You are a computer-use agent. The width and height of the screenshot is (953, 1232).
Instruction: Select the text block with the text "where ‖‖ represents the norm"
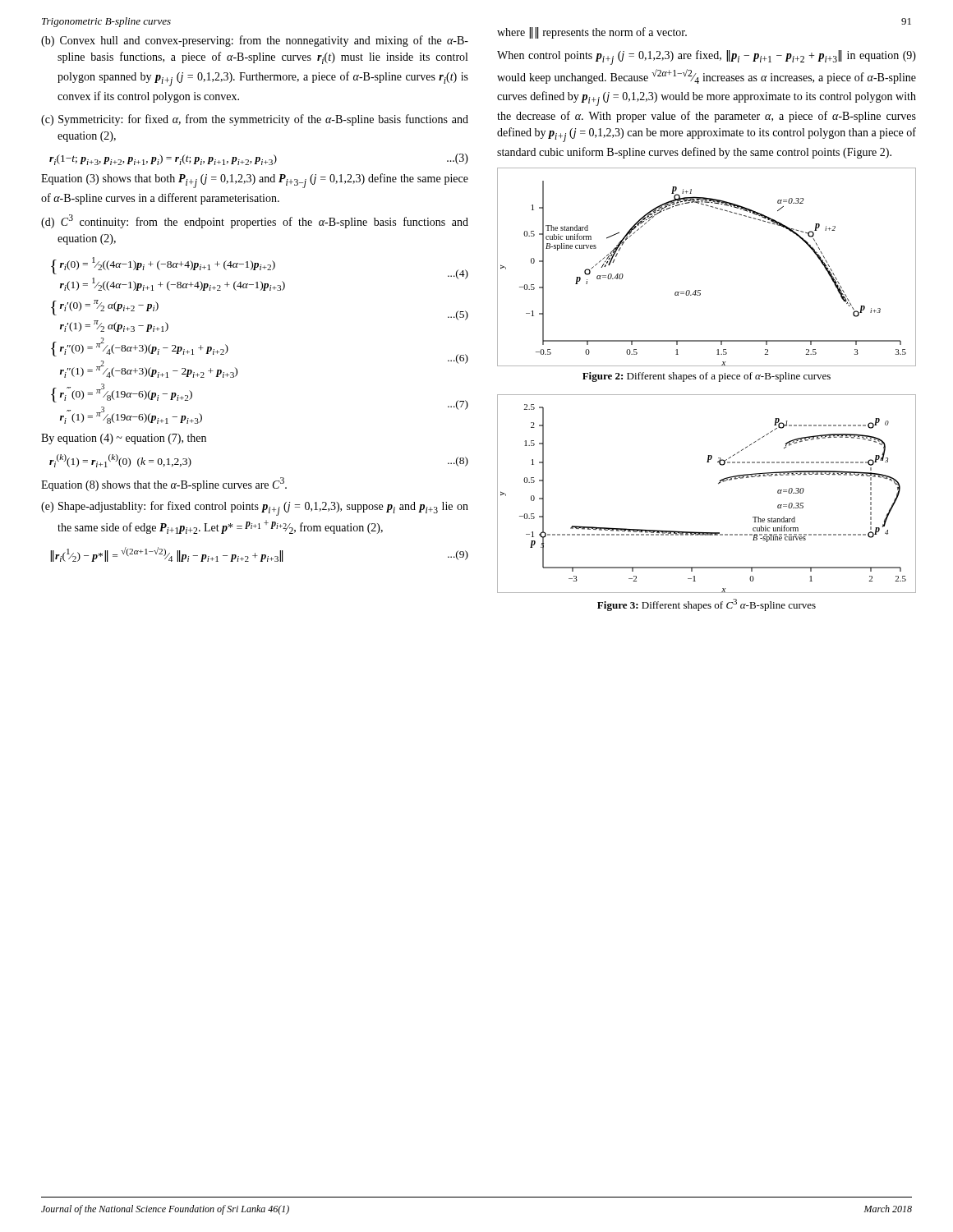coord(592,32)
